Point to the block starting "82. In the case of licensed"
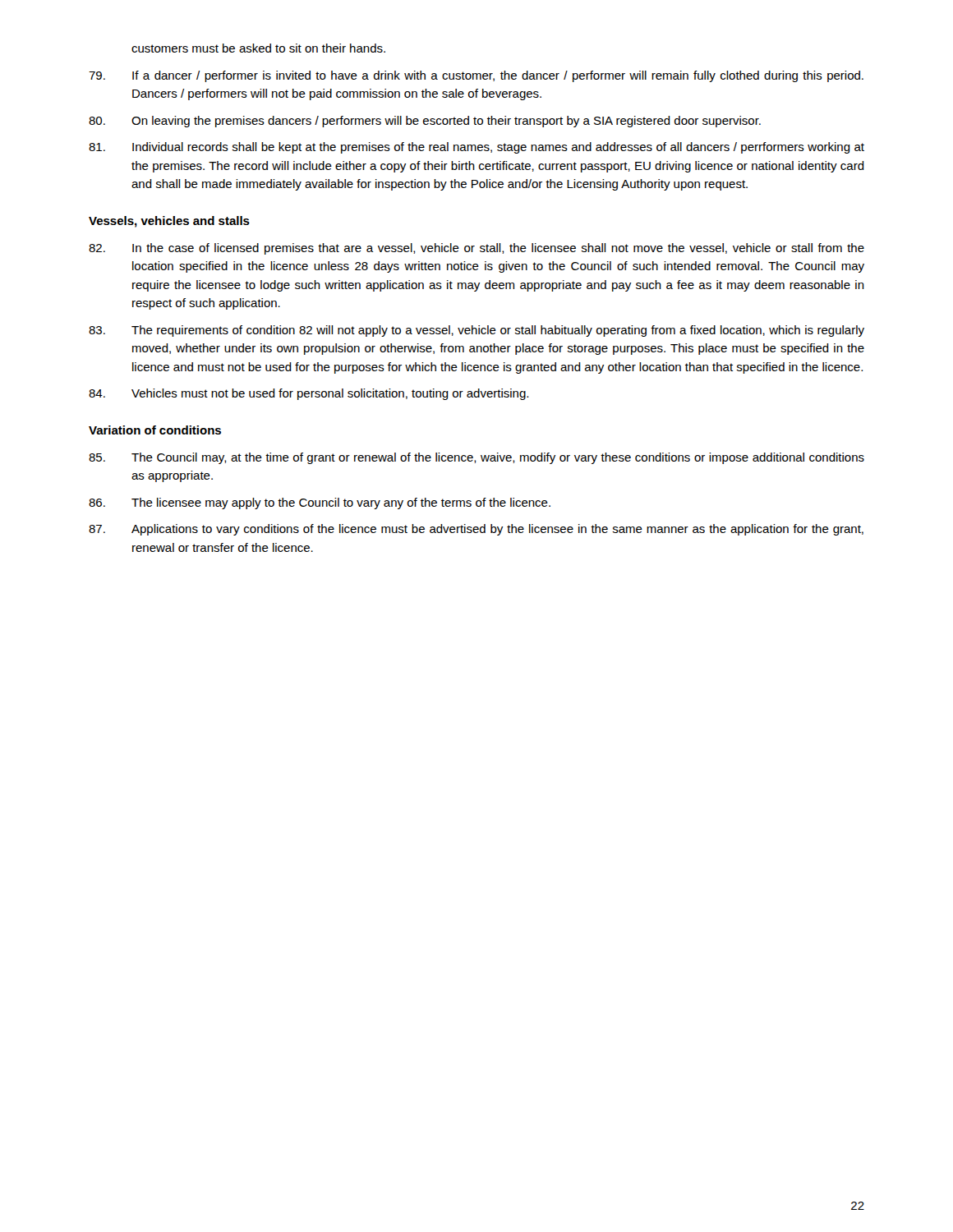 476,276
